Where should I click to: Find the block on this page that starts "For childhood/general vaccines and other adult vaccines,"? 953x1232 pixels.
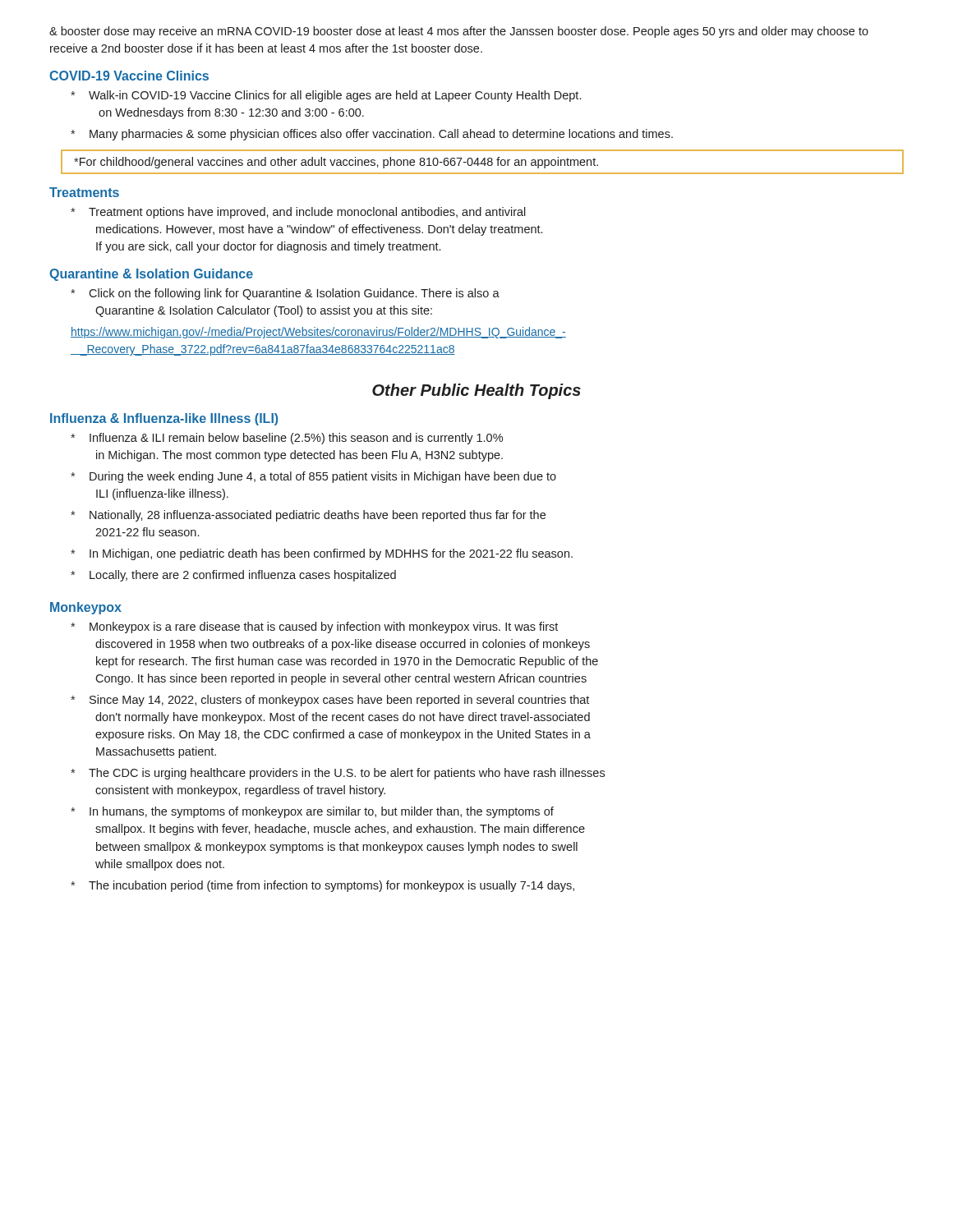[x=482, y=162]
